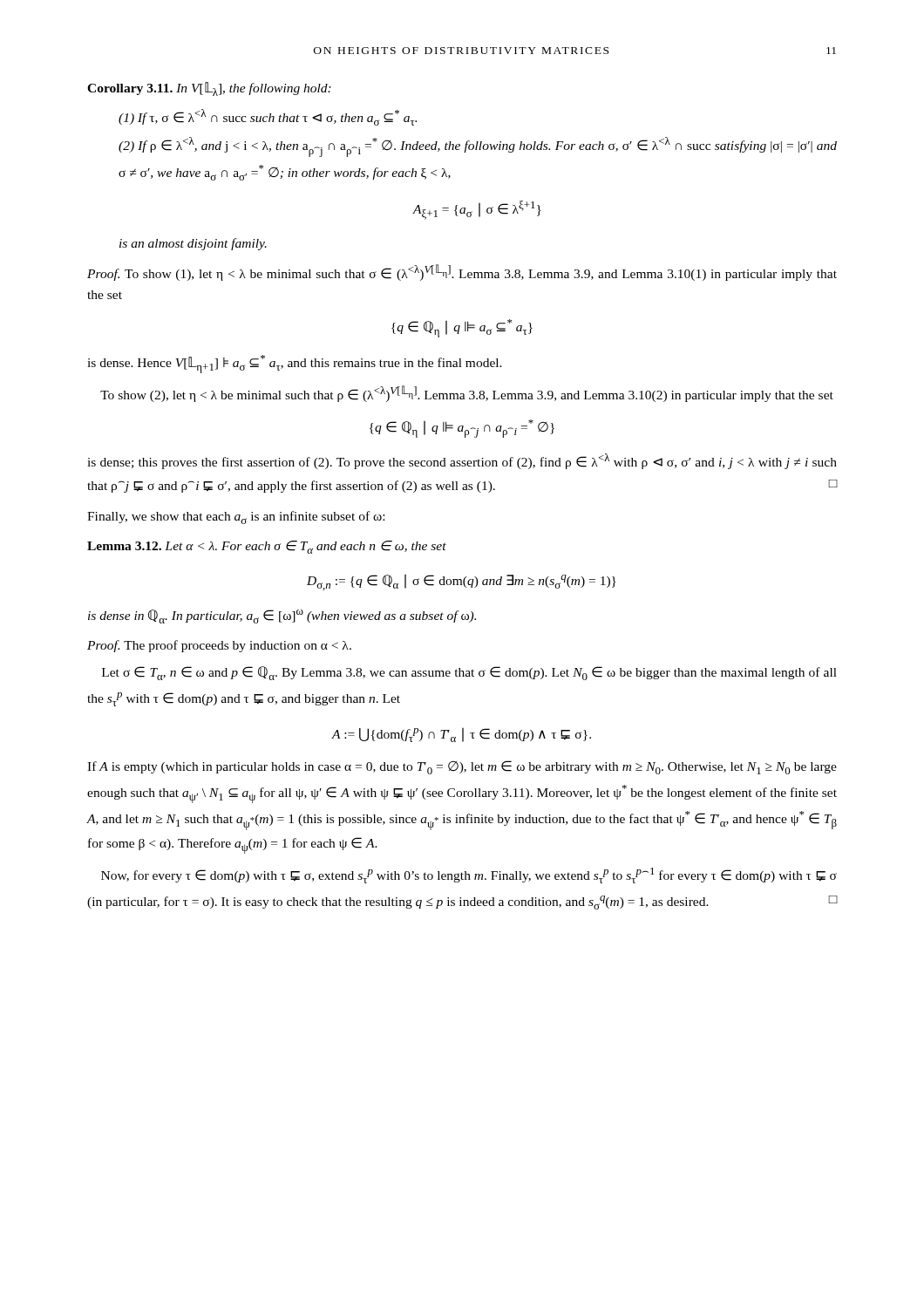Locate the text block starting "Lemma 3.12. Let α <"

[266, 547]
